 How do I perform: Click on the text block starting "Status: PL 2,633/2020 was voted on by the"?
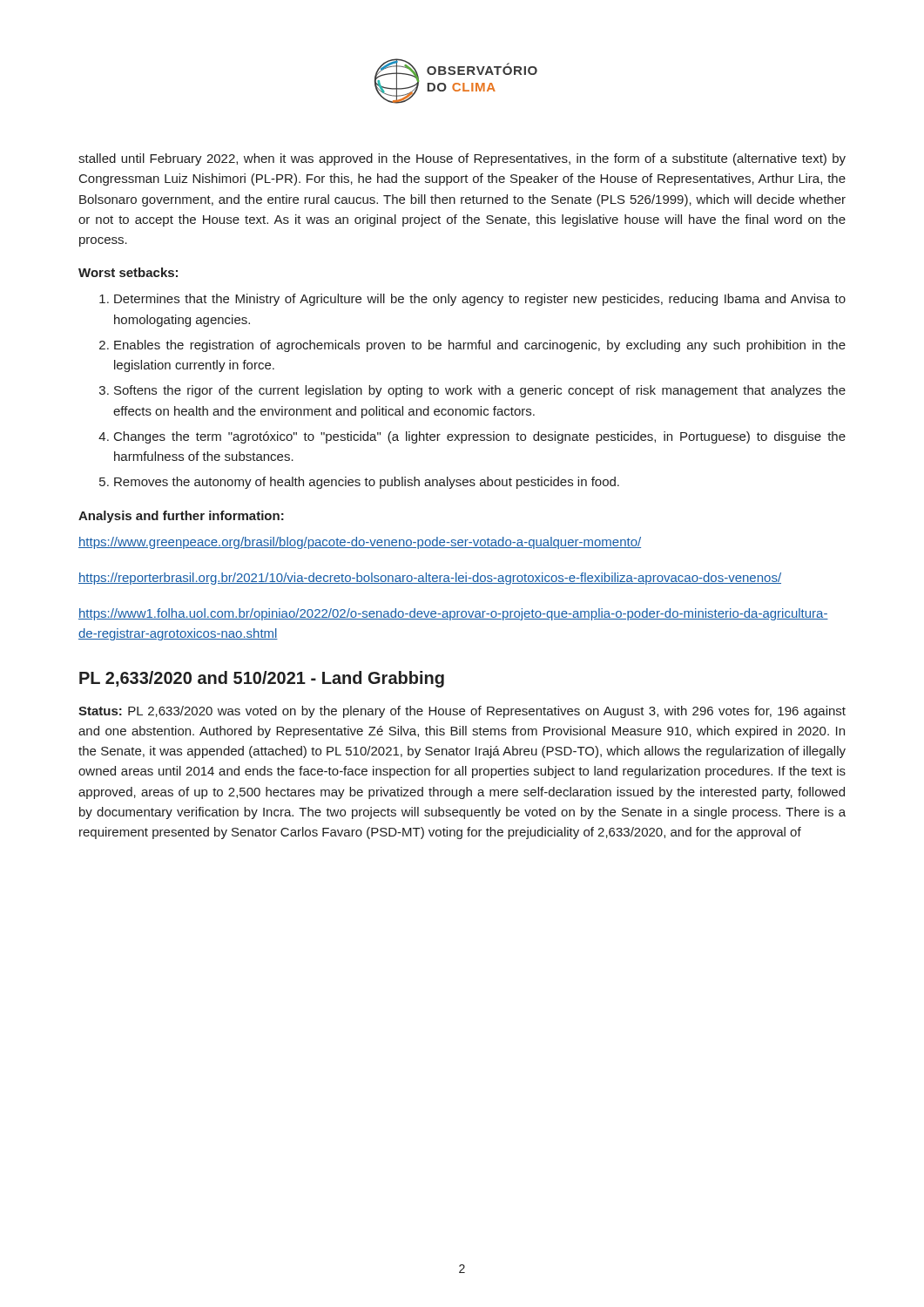coord(462,771)
